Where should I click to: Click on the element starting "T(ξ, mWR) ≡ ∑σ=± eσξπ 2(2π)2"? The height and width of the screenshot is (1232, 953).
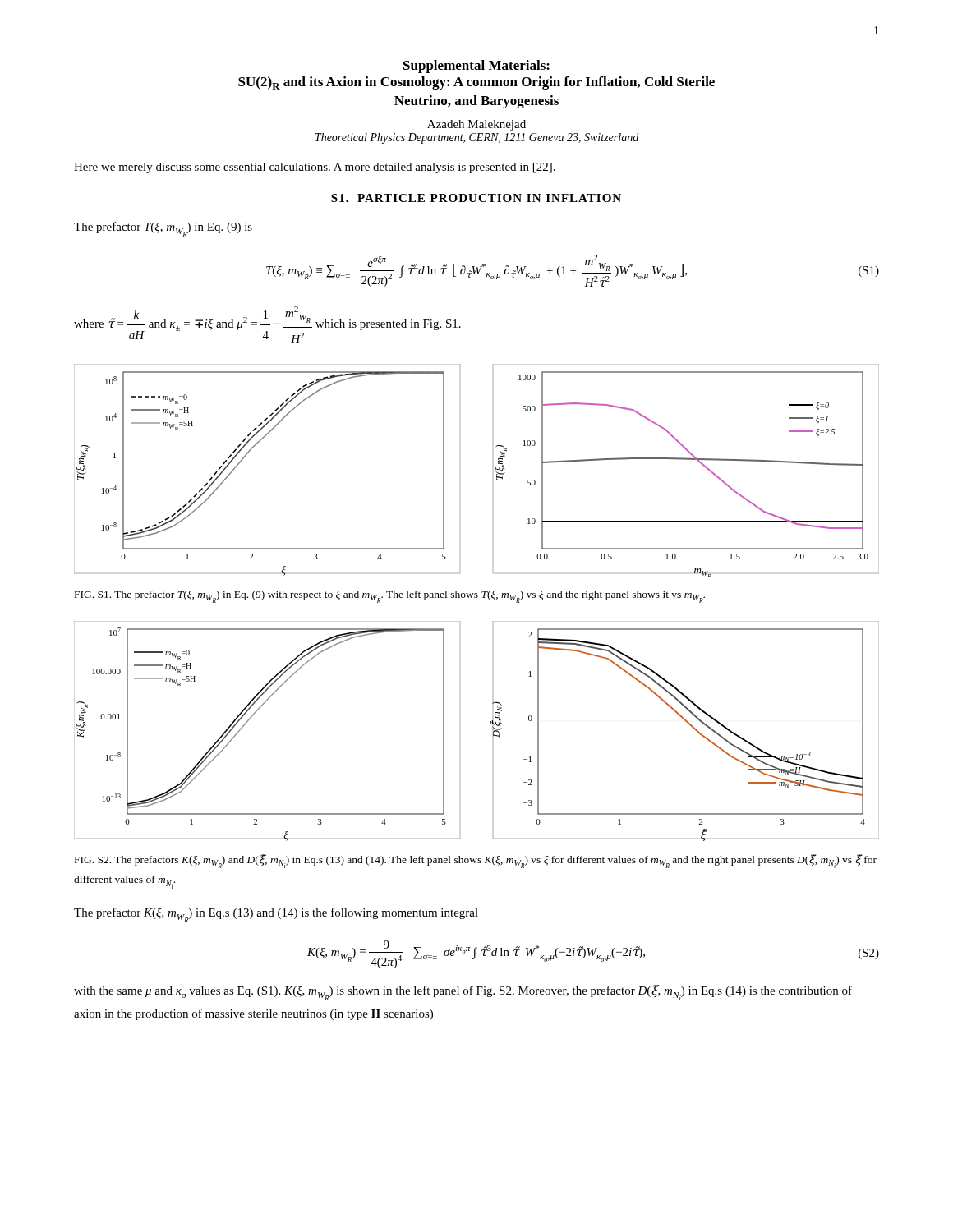(x=476, y=271)
